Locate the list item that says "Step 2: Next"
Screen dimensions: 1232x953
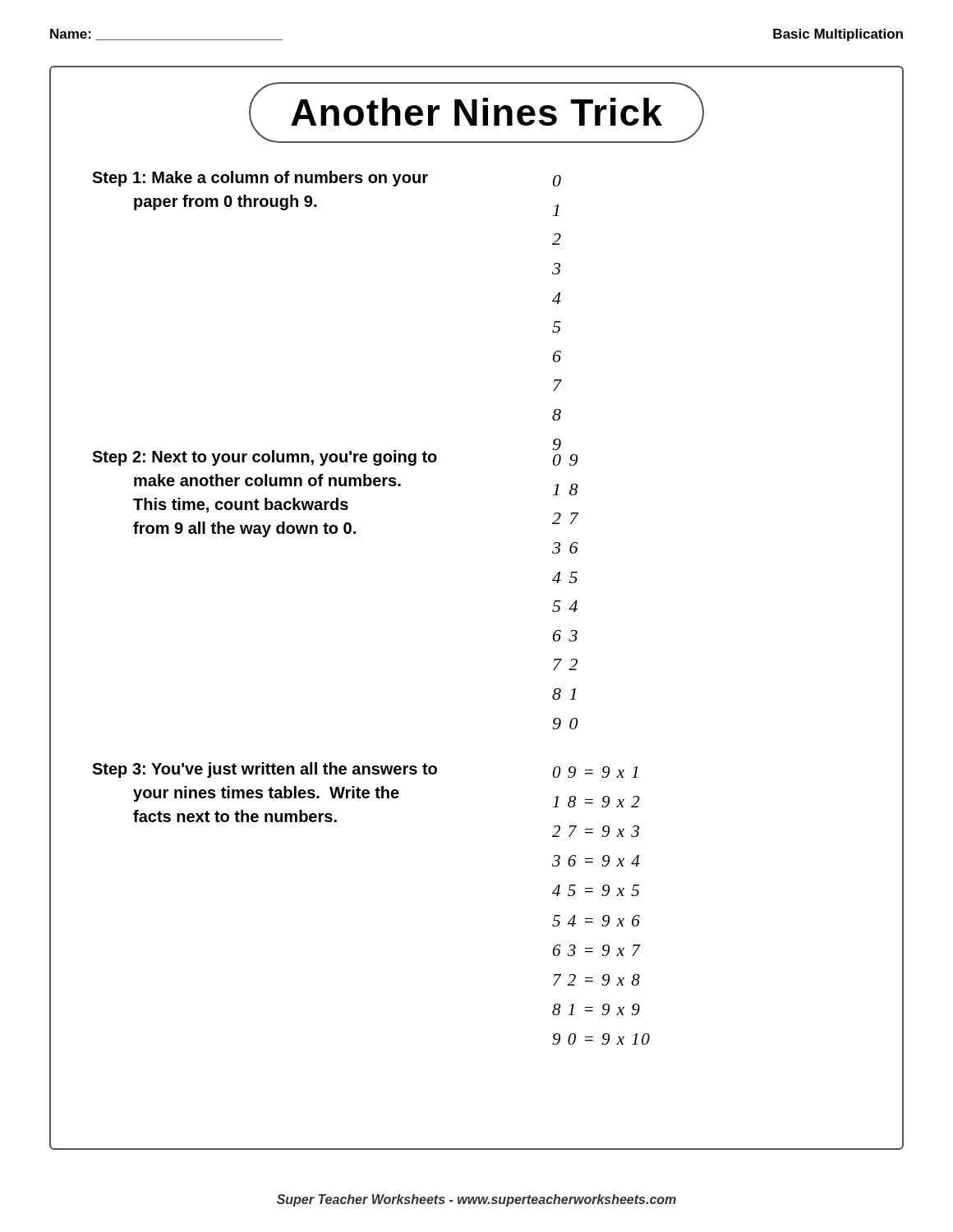pyautogui.click(x=265, y=492)
